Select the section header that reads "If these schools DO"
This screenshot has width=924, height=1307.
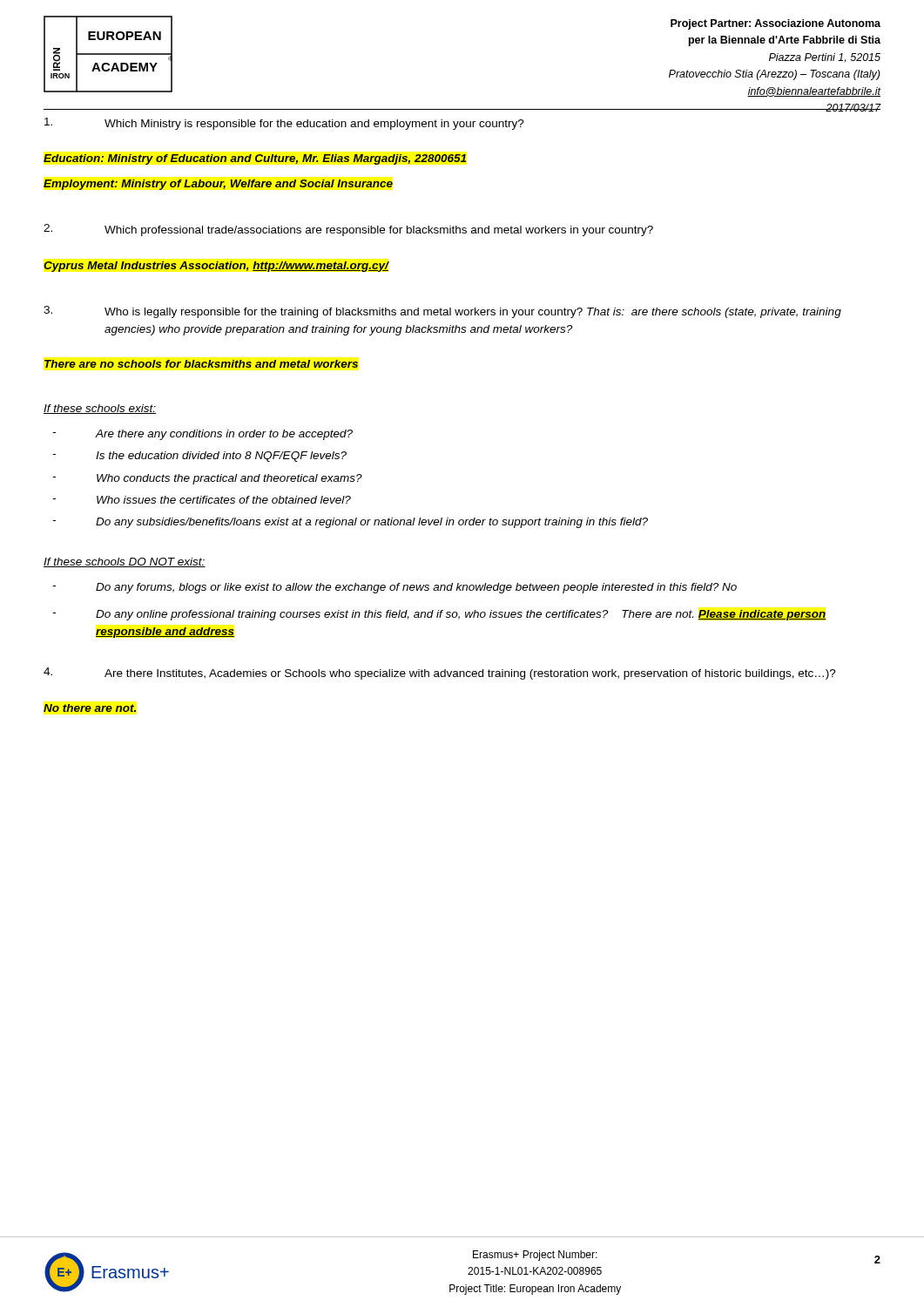pos(124,562)
